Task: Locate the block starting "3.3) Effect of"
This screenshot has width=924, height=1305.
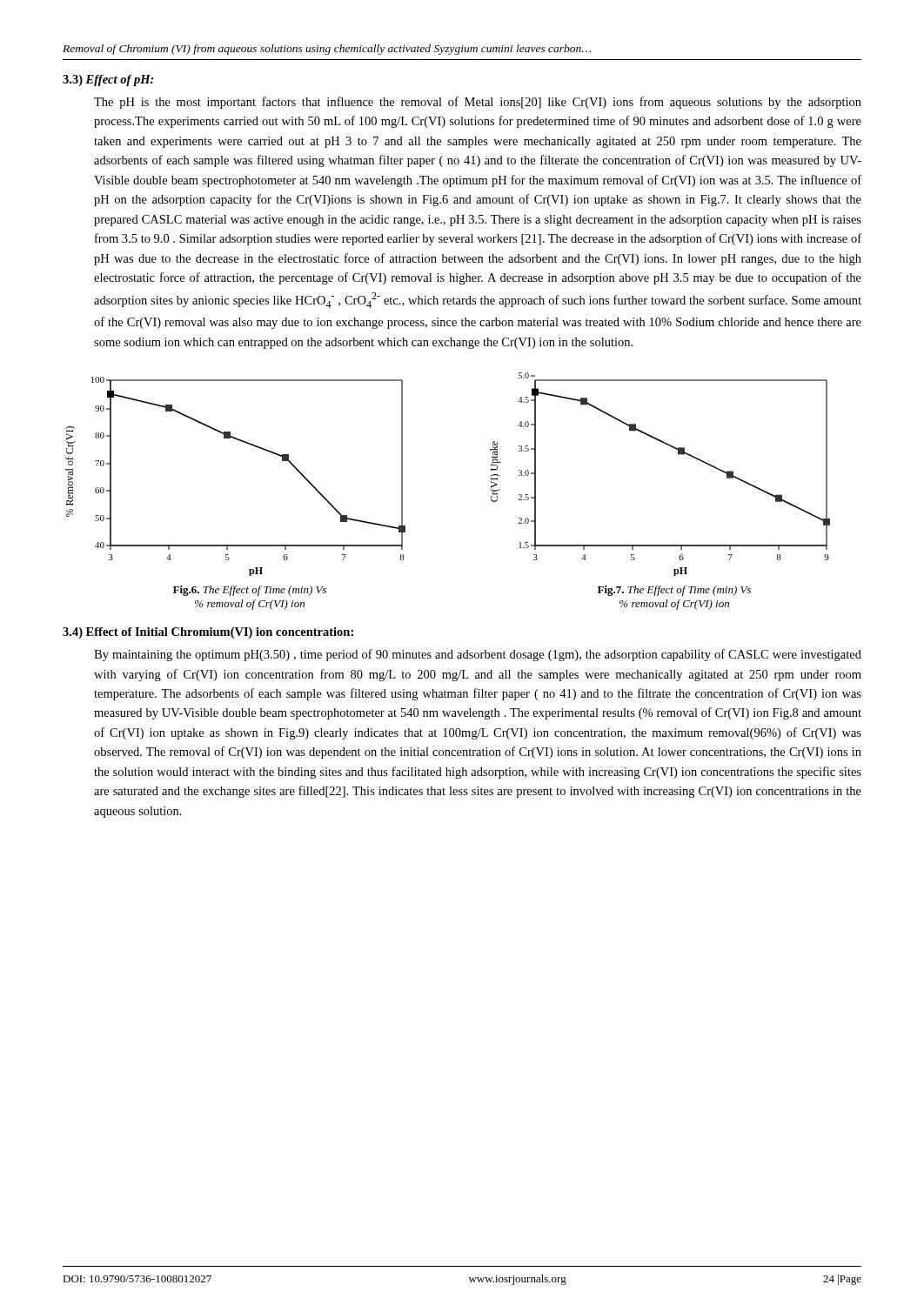Action: (108, 79)
